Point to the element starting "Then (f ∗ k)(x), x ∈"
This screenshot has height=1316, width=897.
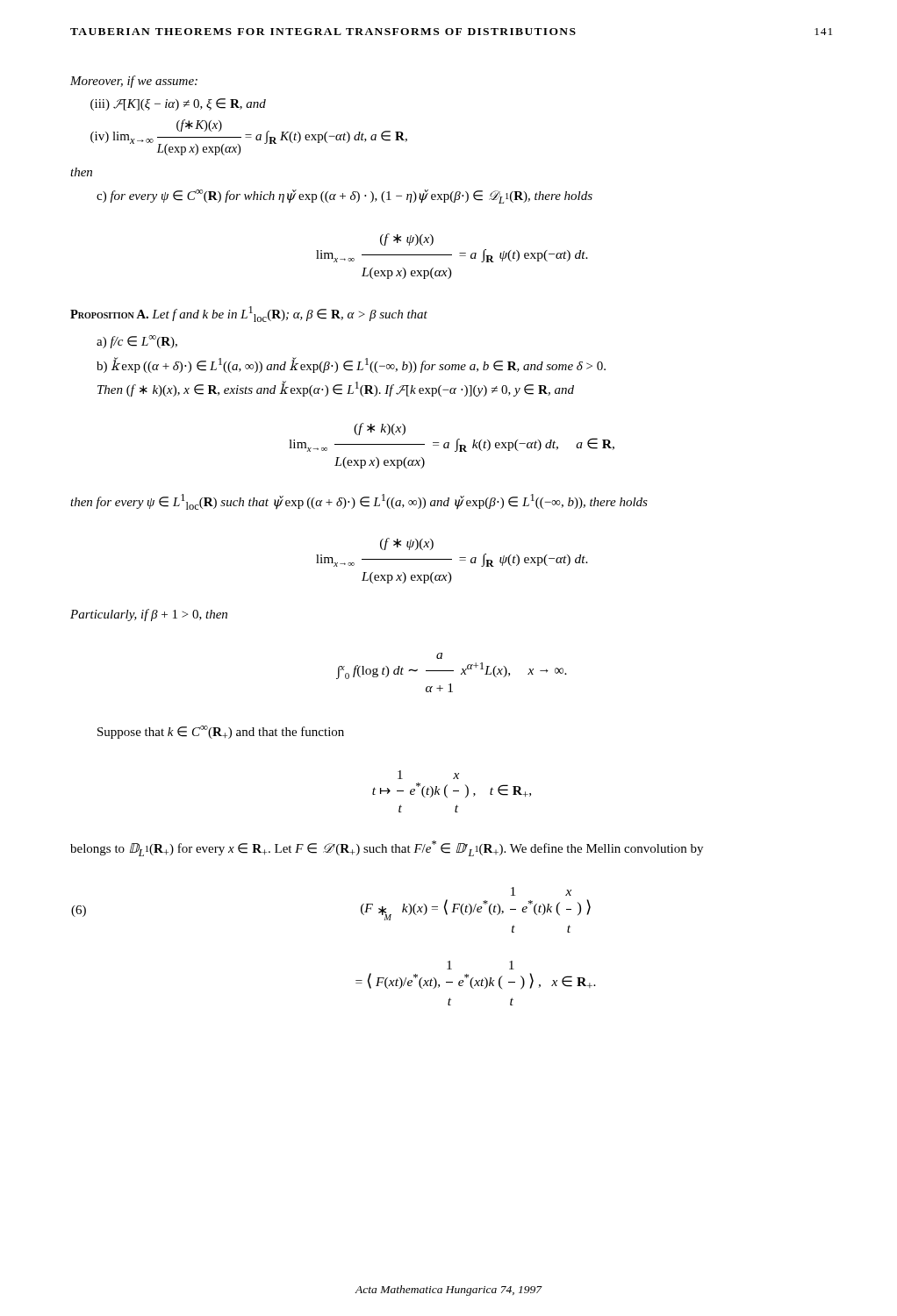[335, 388]
